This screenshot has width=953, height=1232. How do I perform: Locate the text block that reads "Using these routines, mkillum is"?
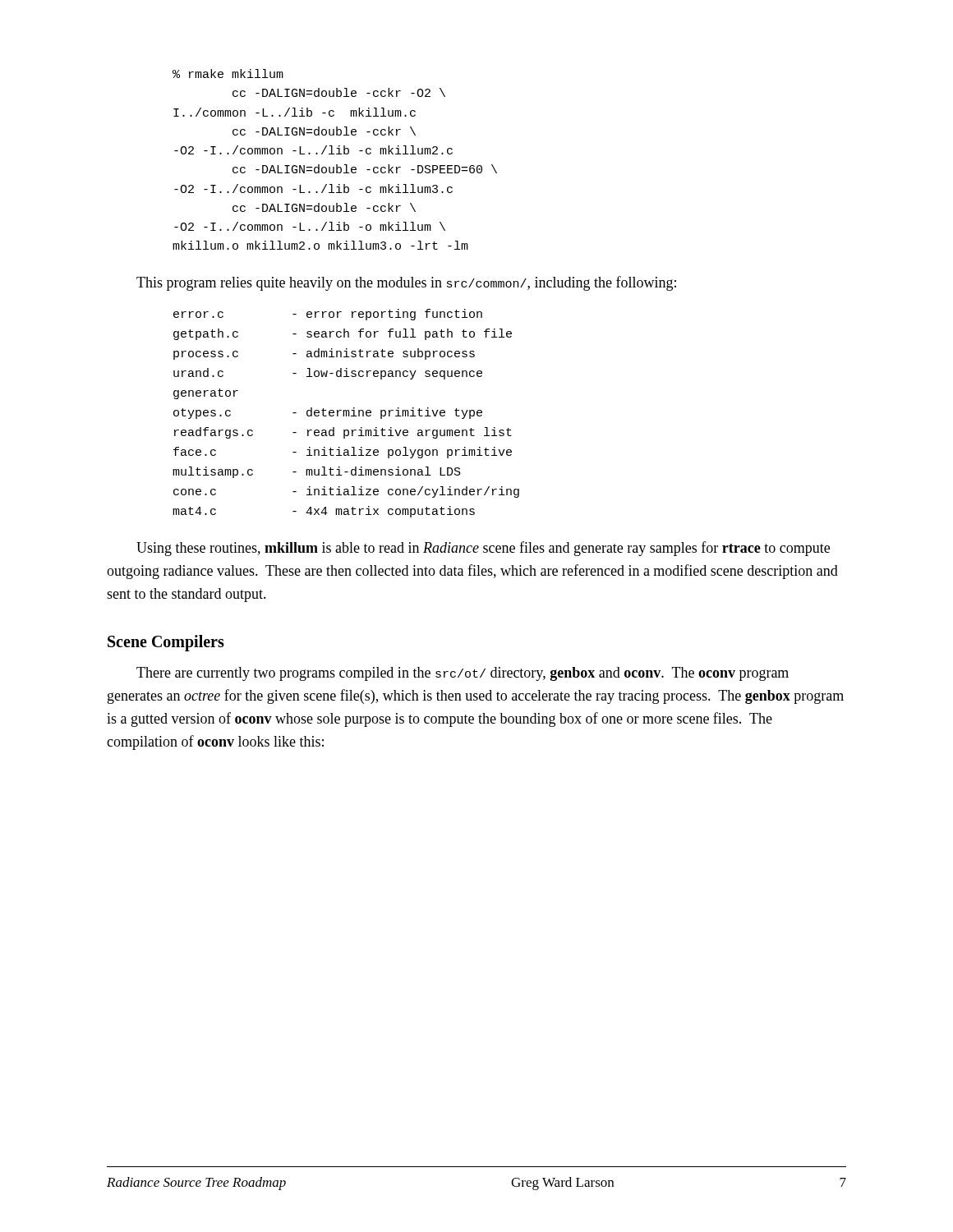coord(472,571)
